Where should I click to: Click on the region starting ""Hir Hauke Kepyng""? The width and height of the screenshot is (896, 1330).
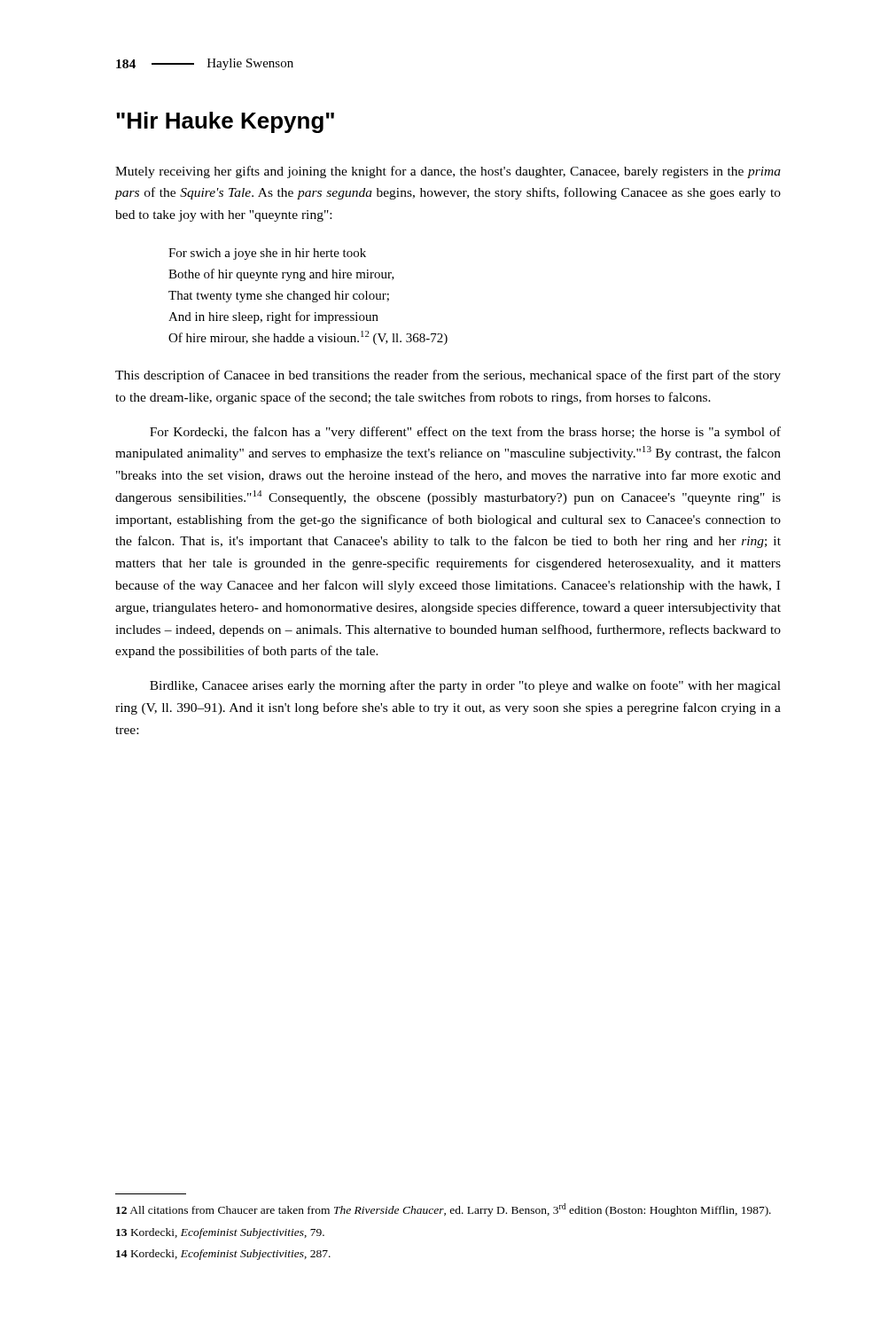pyautogui.click(x=225, y=121)
